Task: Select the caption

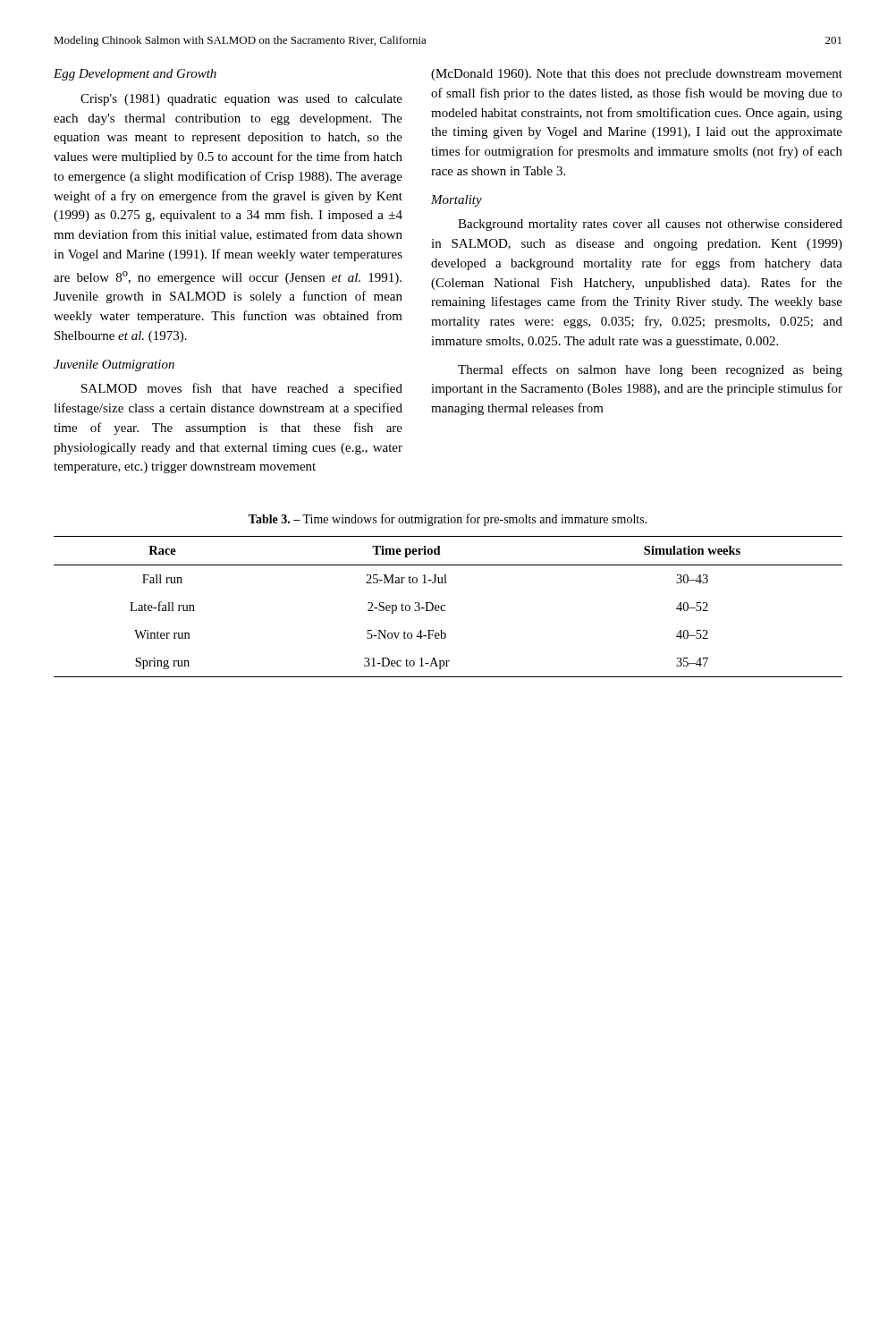Action: point(448,519)
